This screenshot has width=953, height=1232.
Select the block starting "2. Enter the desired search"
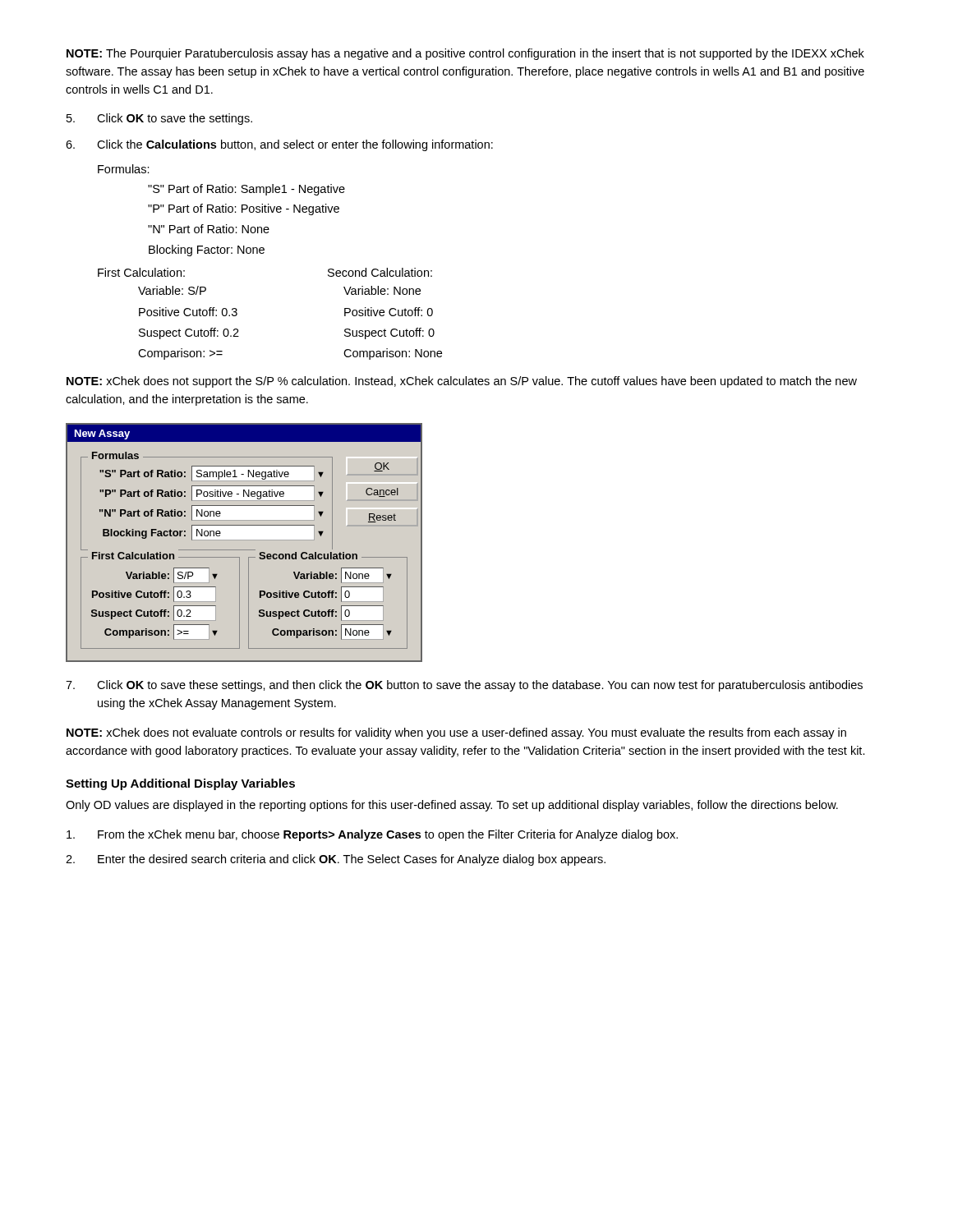tap(476, 860)
